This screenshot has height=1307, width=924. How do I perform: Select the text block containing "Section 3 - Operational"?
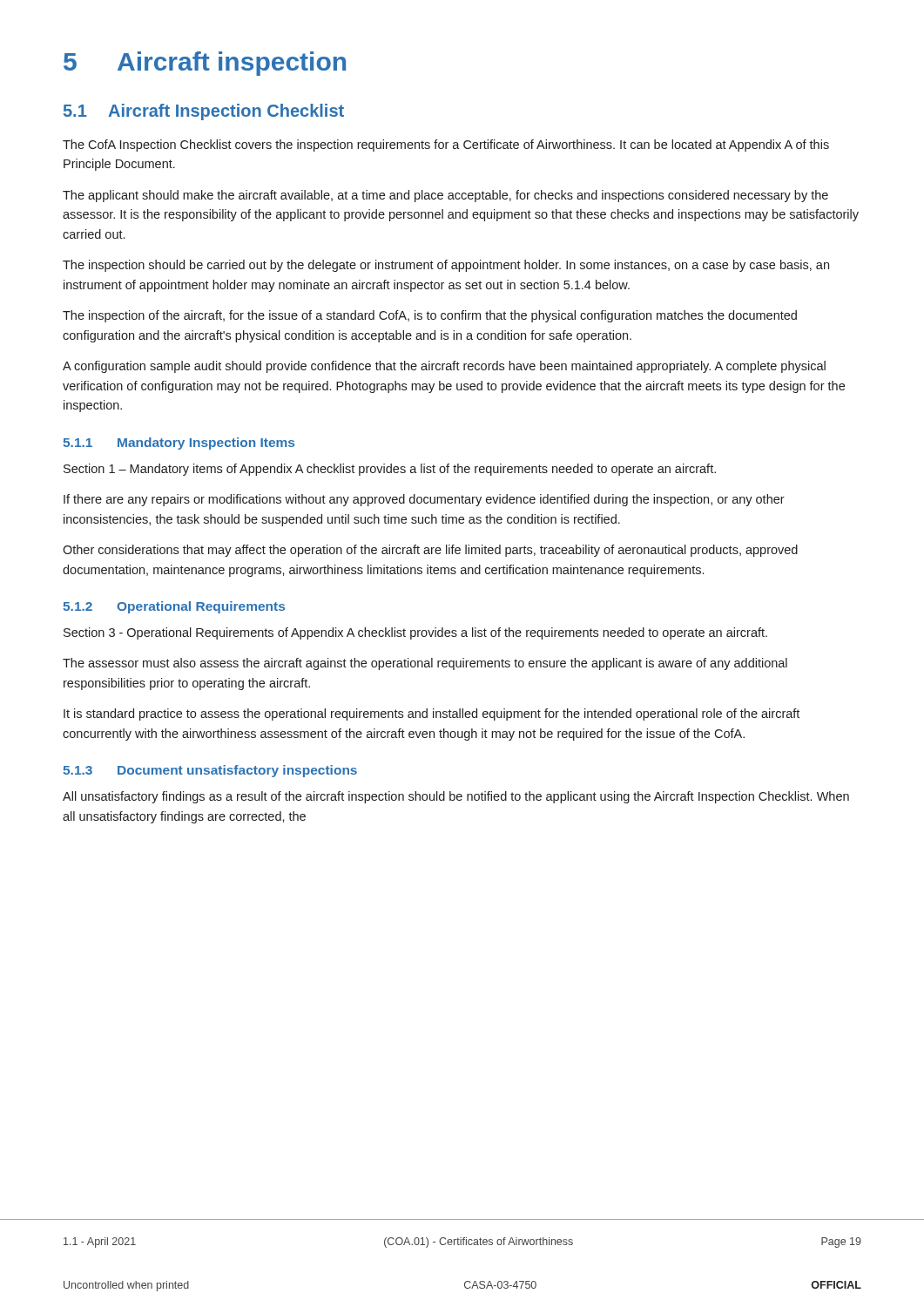[415, 633]
